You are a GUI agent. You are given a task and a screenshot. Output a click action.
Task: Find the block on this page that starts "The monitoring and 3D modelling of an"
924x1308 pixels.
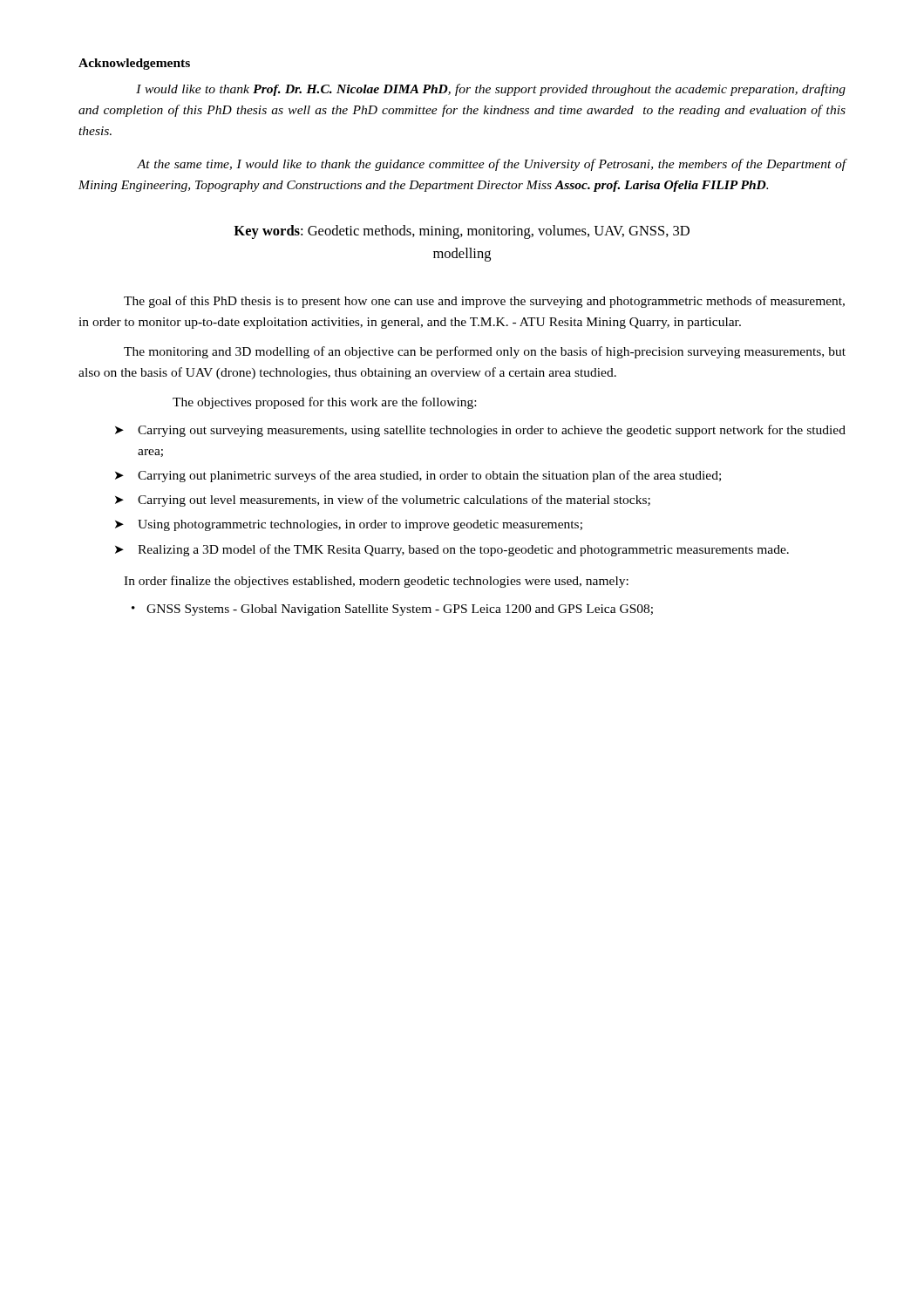pyautogui.click(x=462, y=361)
